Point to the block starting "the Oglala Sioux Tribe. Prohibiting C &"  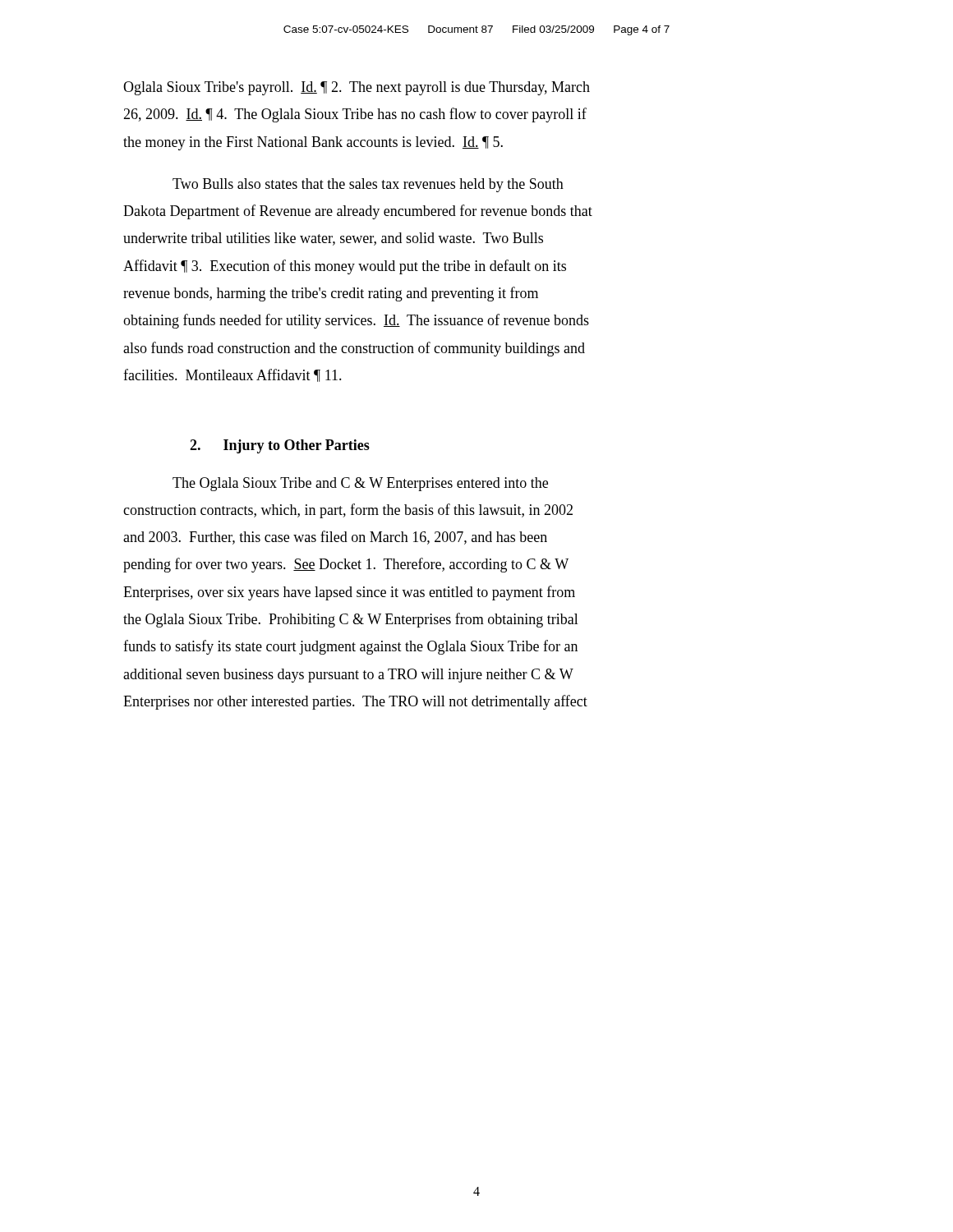pyautogui.click(x=351, y=619)
